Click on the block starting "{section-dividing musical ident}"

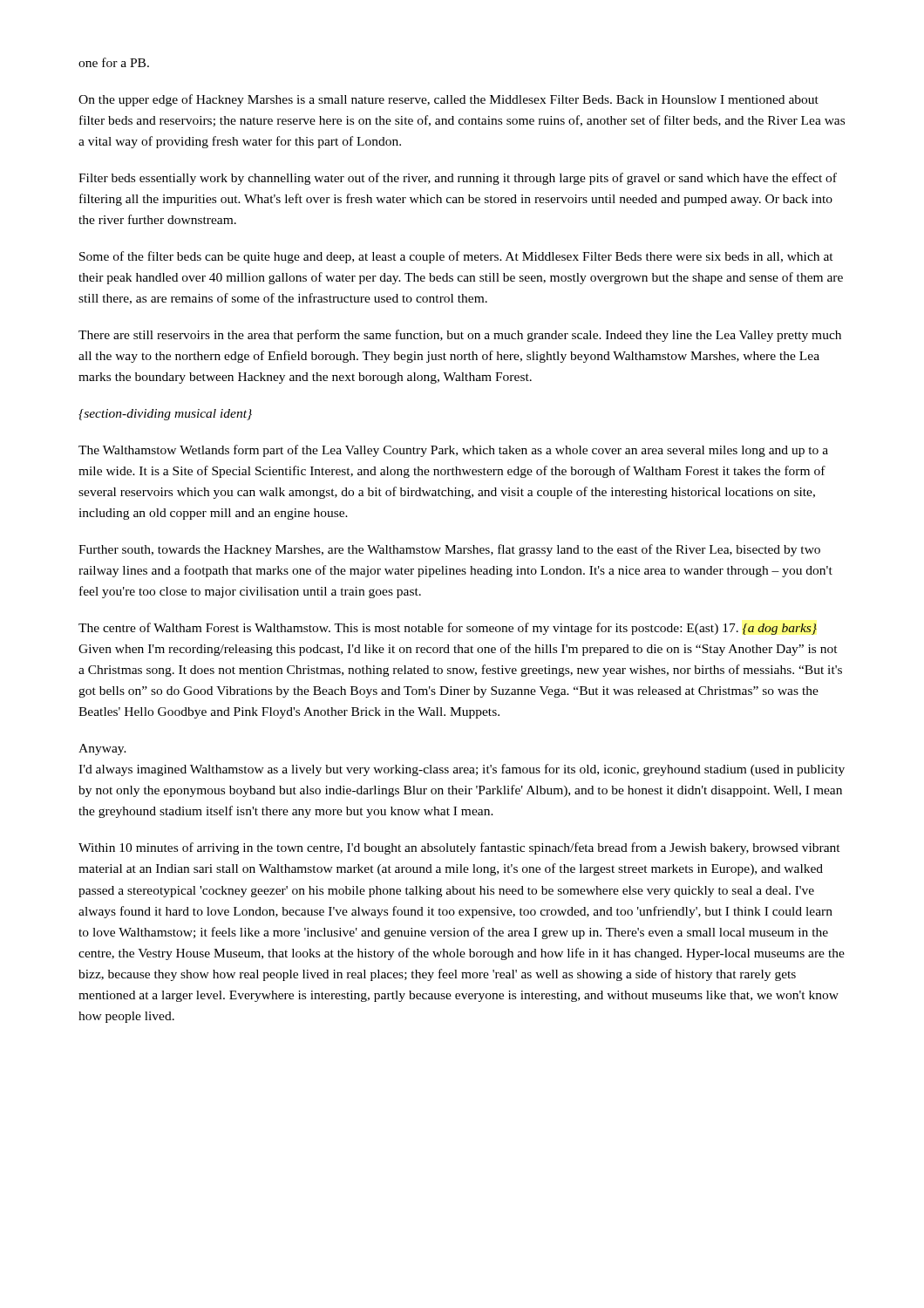tap(165, 413)
